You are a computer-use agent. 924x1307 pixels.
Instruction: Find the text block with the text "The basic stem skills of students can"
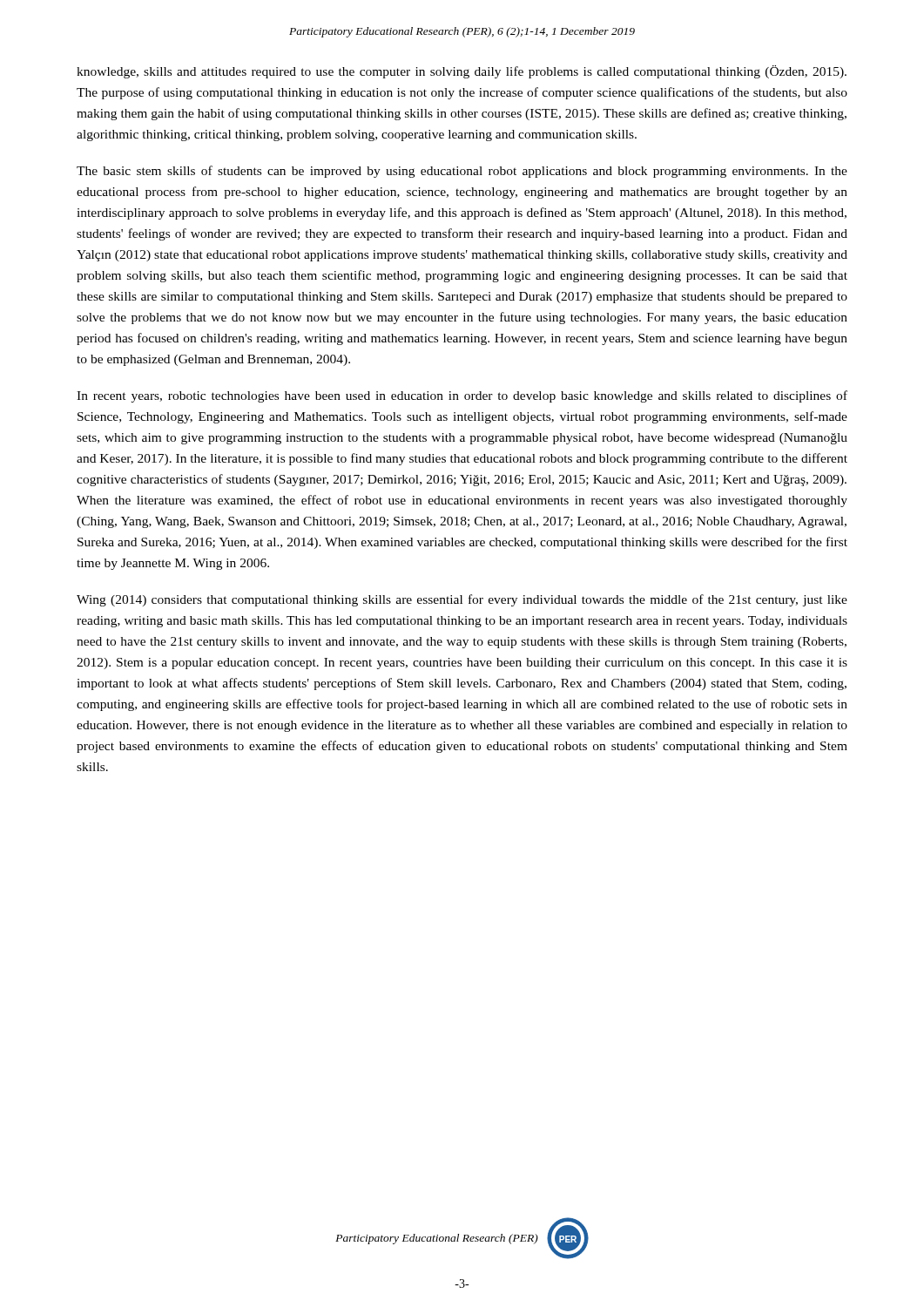coord(462,265)
